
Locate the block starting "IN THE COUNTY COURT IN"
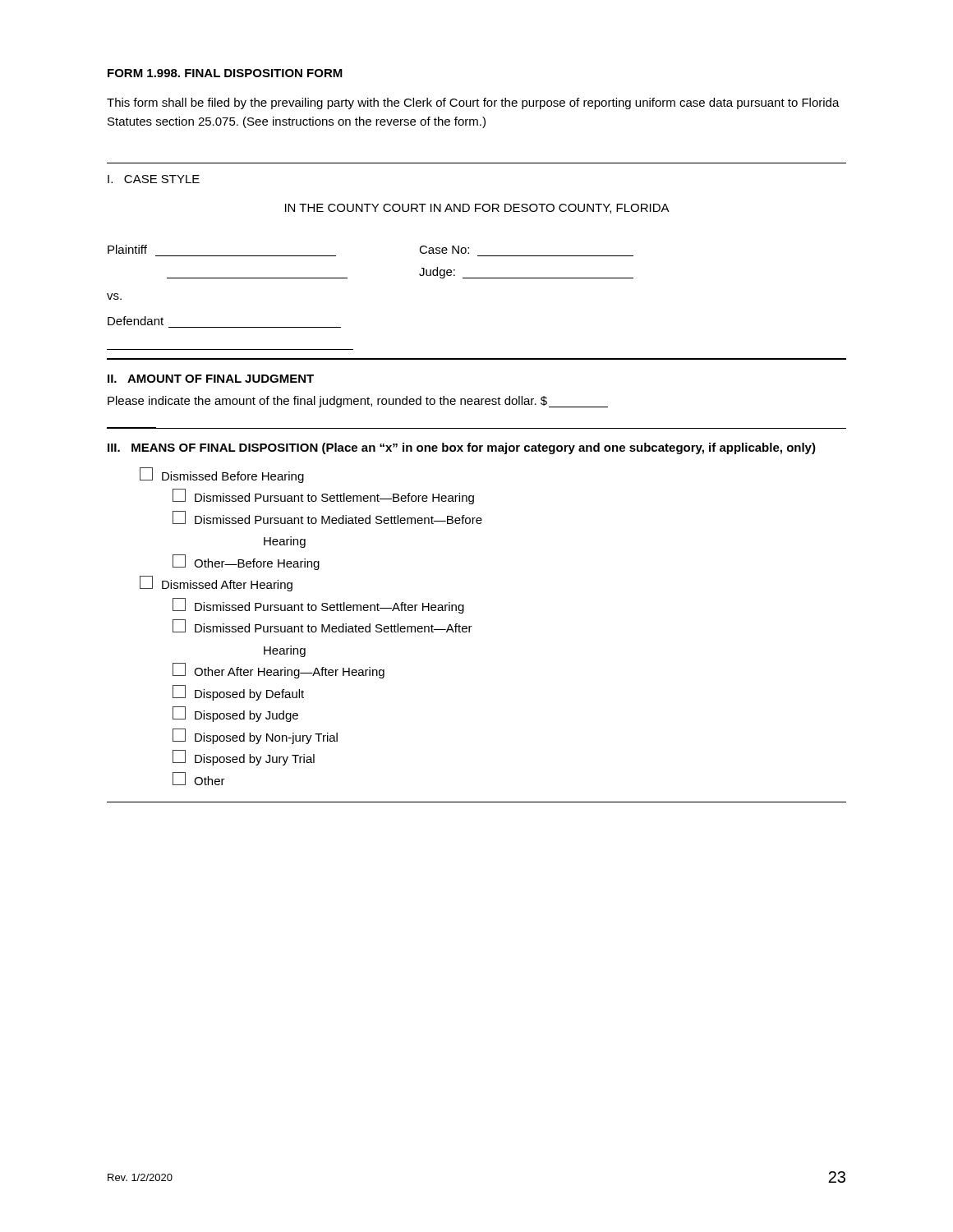pyautogui.click(x=476, y=207)
